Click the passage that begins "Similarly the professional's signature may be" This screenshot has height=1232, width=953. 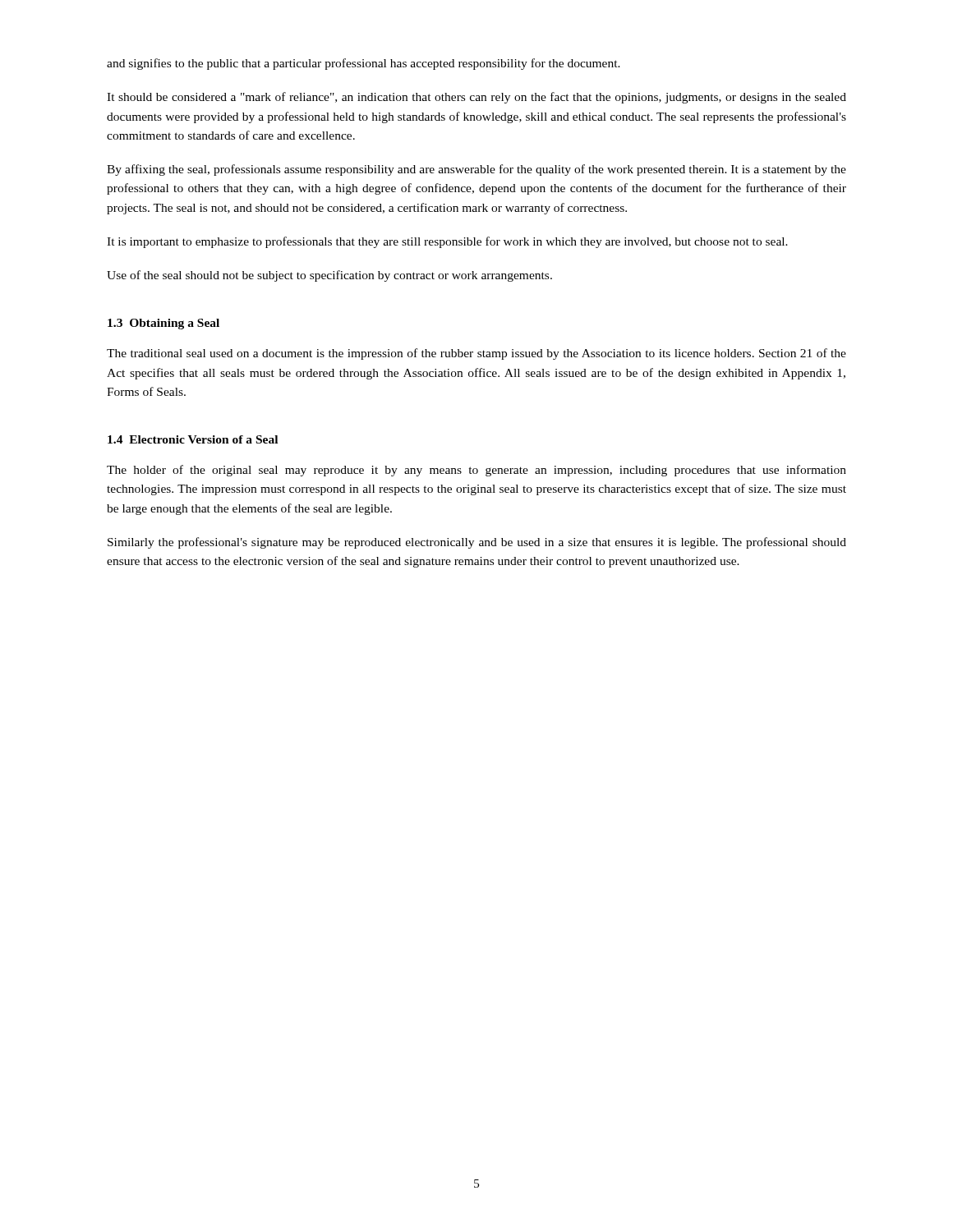pyautogui.click(x=476, y=551)
